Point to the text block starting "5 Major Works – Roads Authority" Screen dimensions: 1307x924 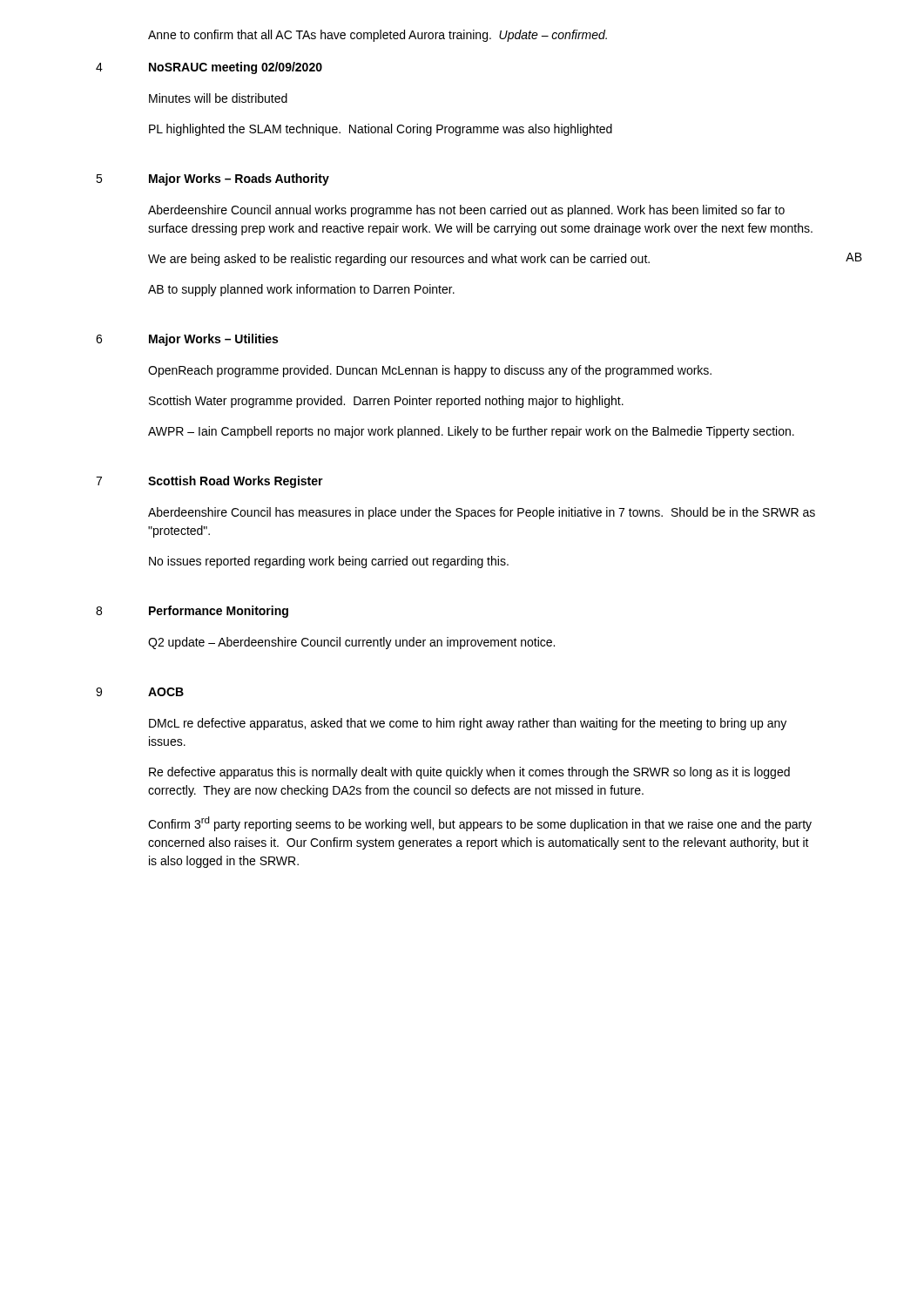(212, 179)
